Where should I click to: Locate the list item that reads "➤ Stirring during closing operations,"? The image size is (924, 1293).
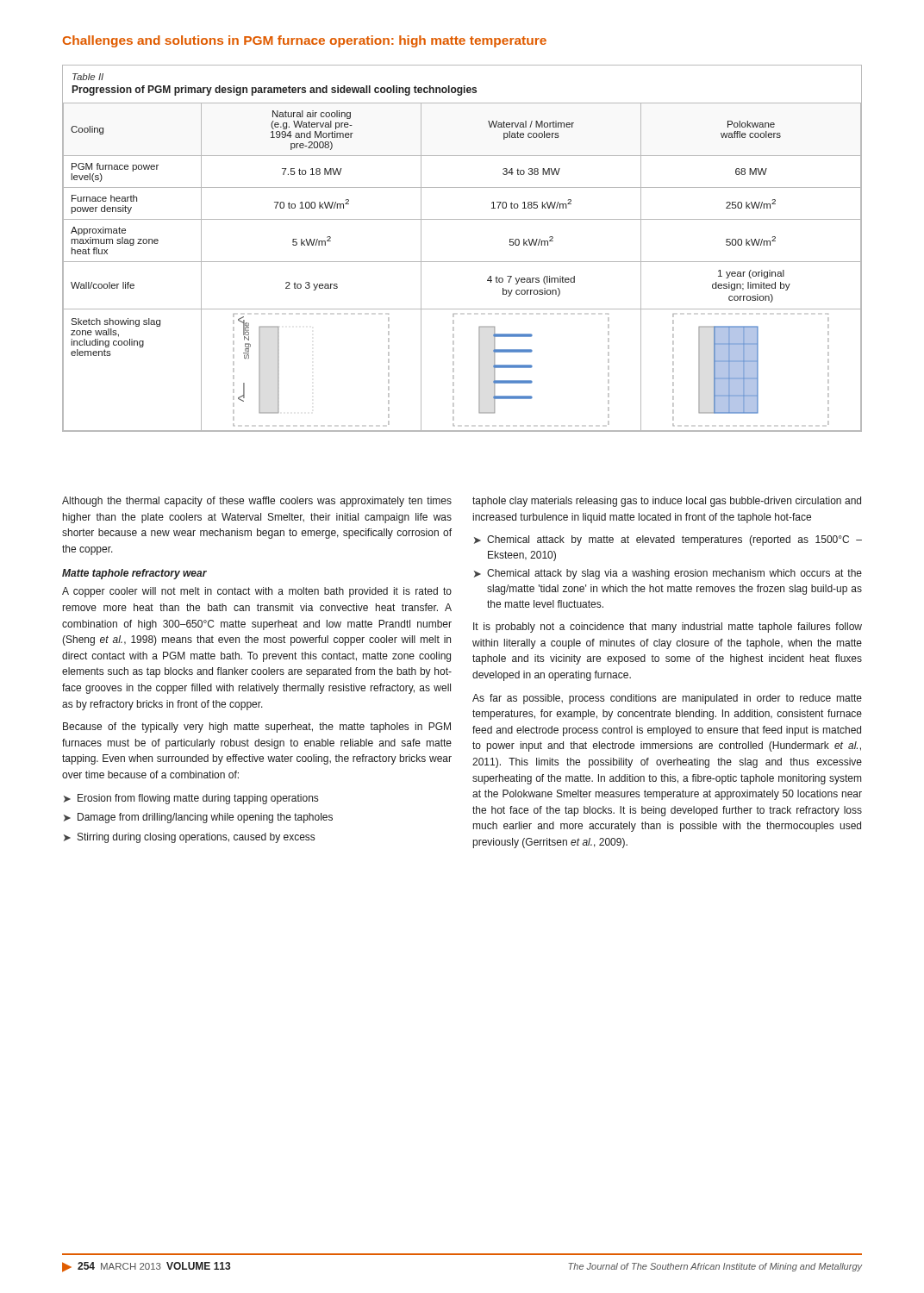189,837
